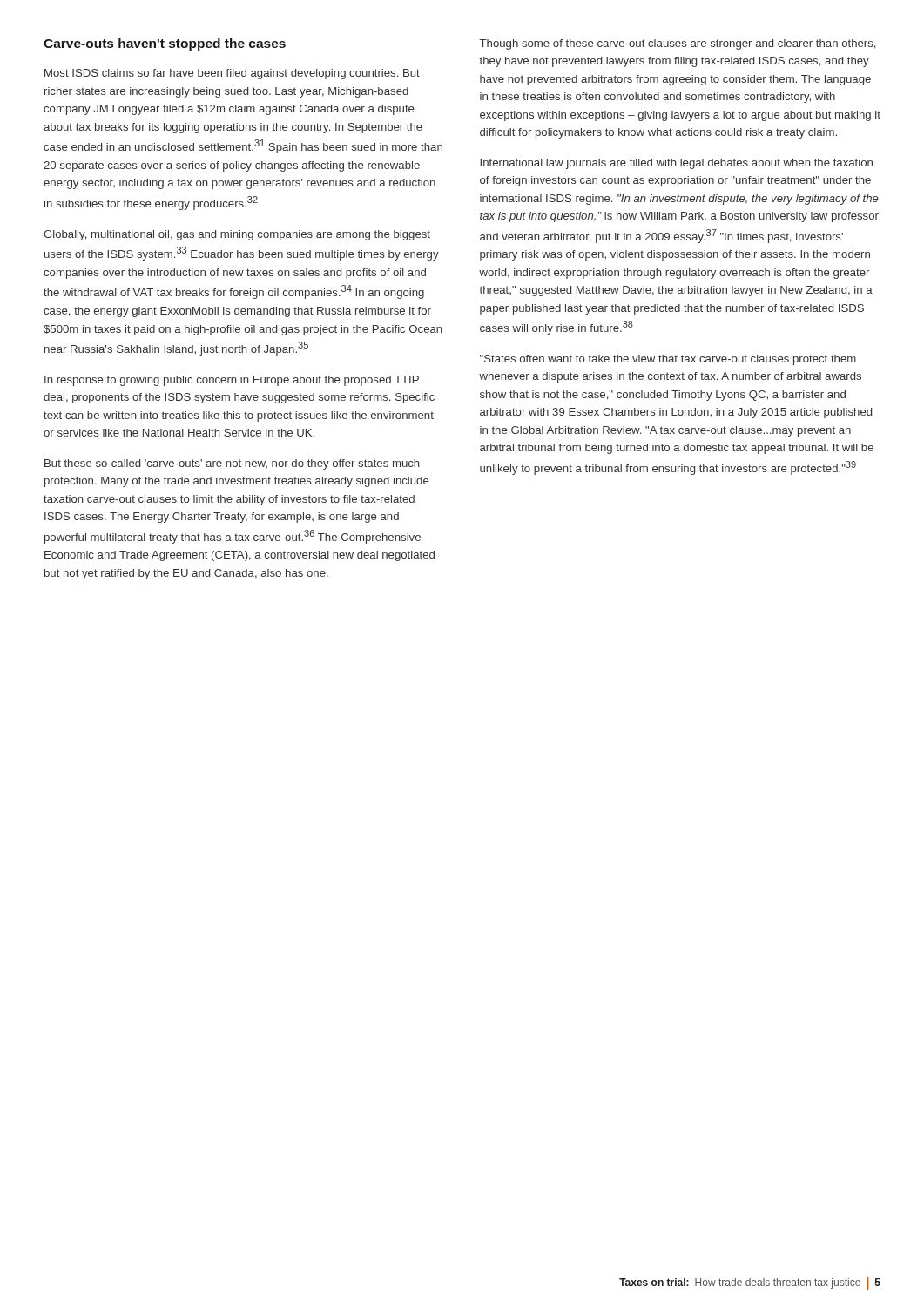
Task: Find the text block containing "International law journals are"
Action: [679, 245]
